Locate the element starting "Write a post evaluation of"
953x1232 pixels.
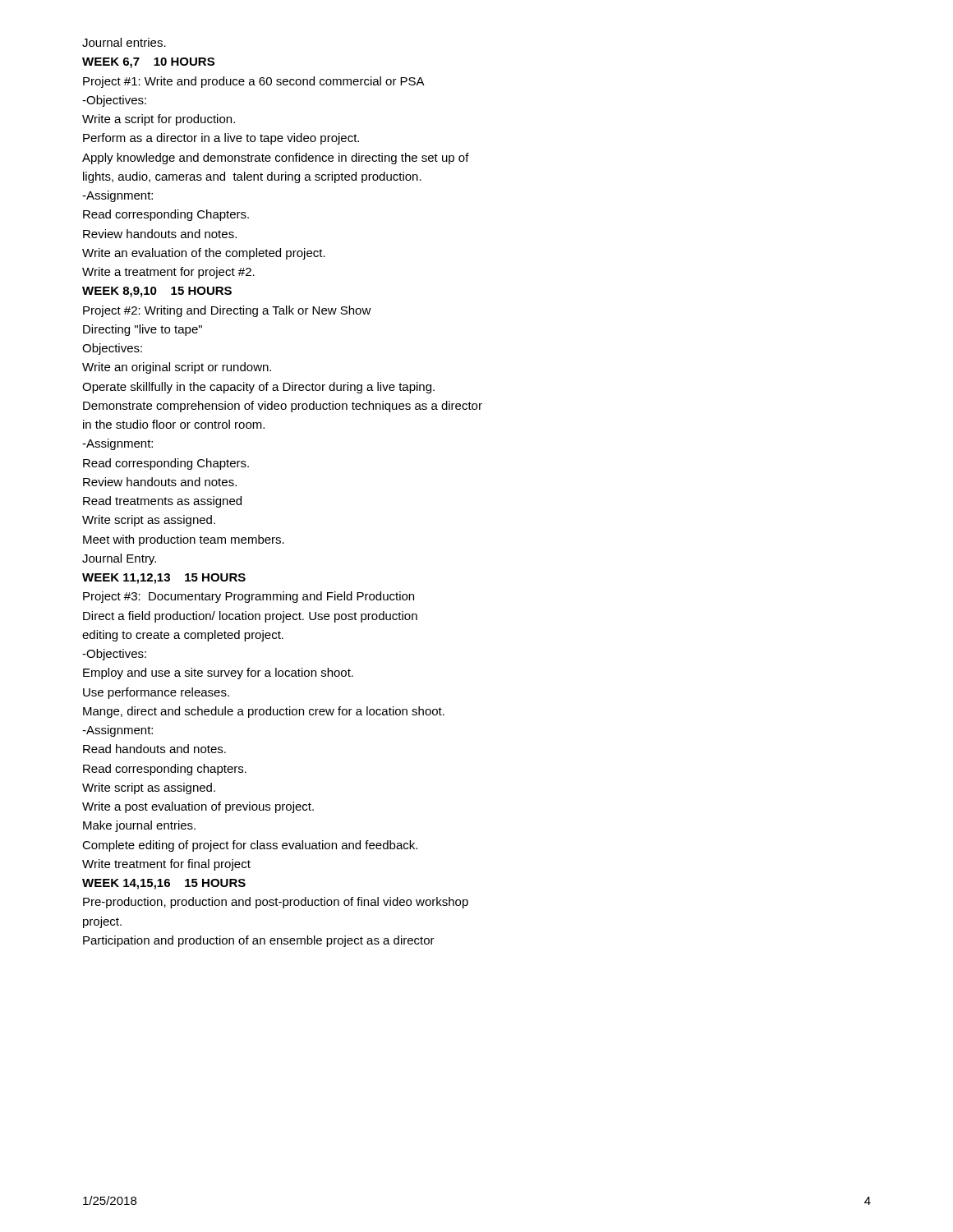click(x=198, y=807)
